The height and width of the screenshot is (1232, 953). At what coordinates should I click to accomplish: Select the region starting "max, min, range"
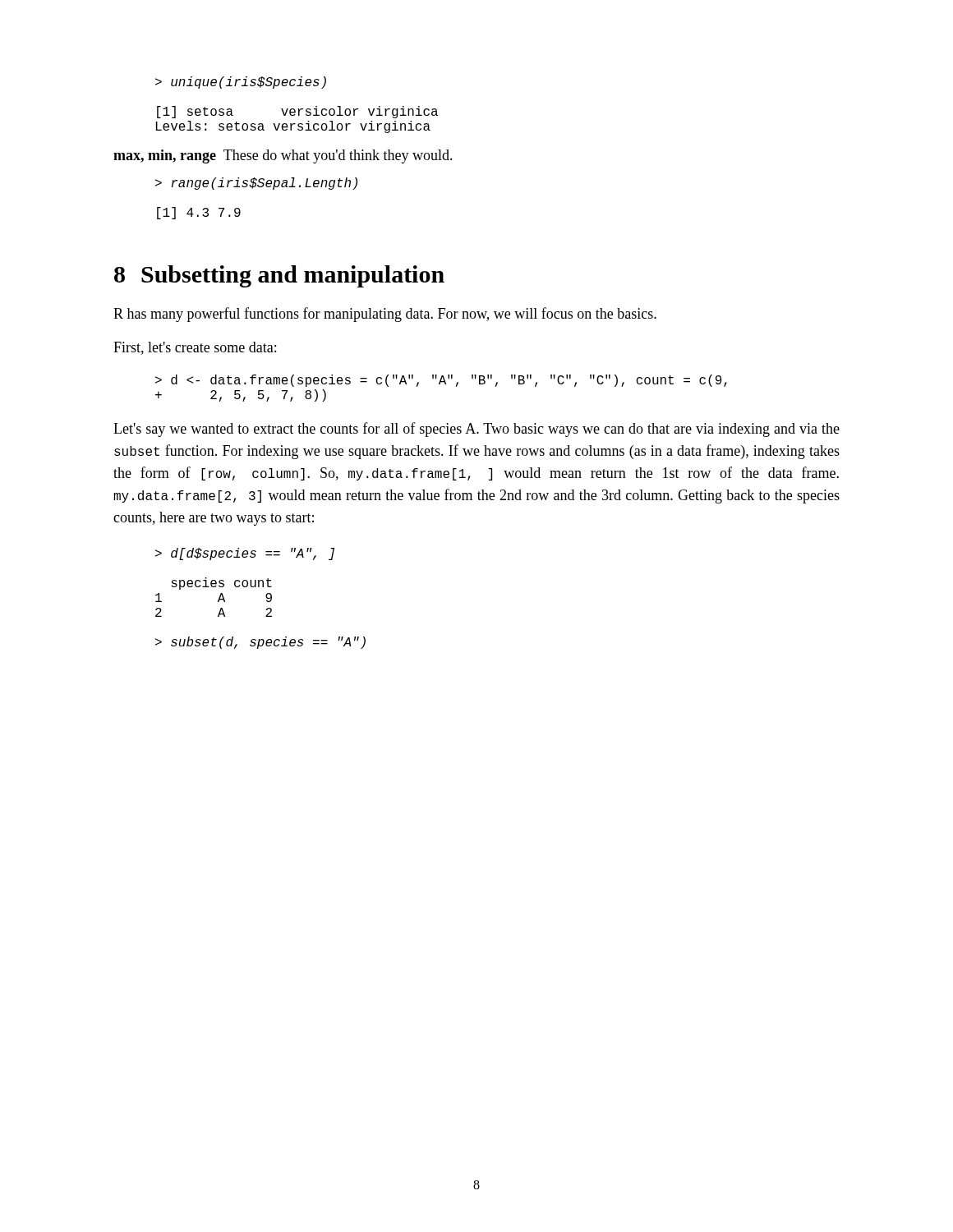point(283,155)
